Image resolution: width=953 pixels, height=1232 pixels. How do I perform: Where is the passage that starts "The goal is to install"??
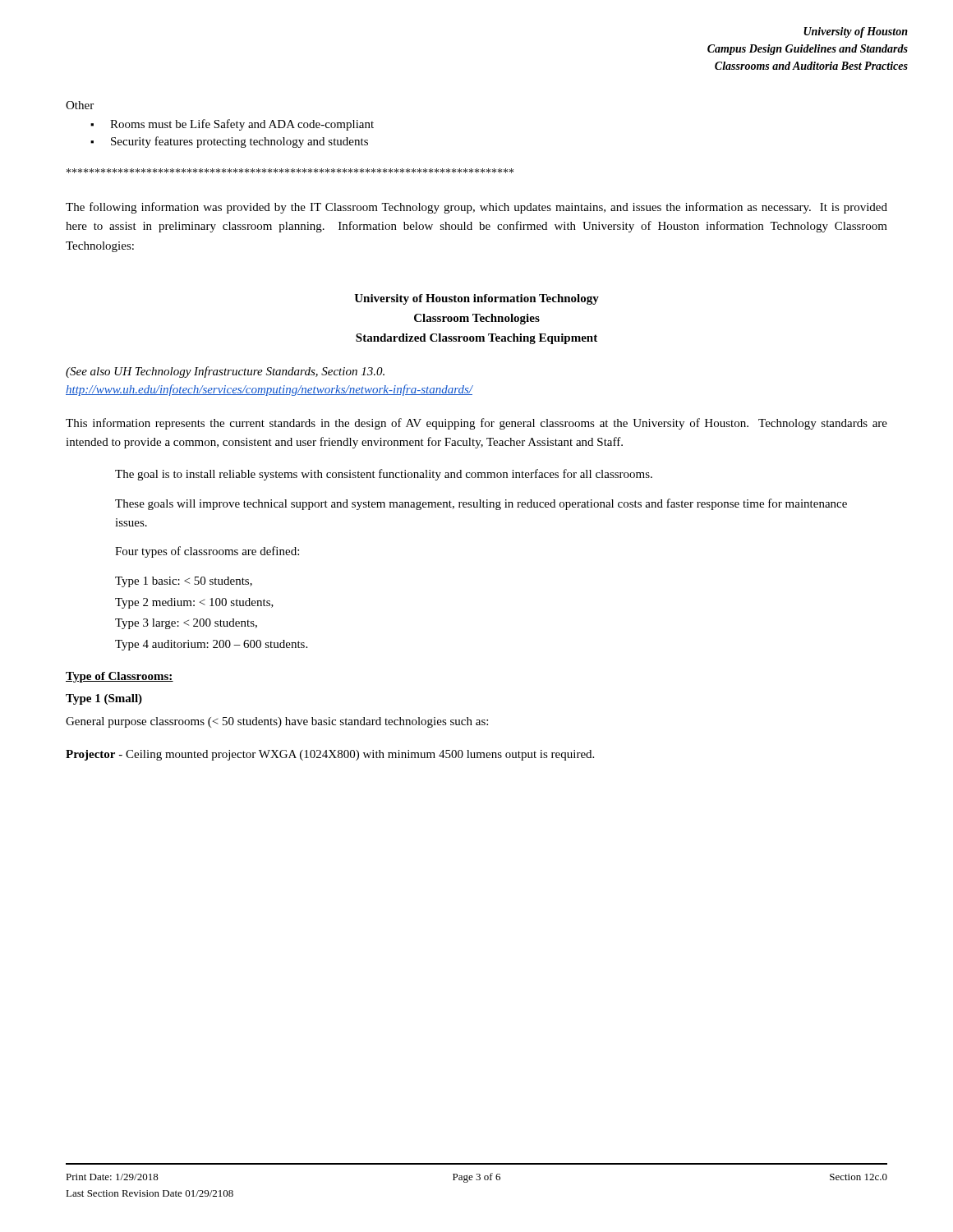coord(384,474)
